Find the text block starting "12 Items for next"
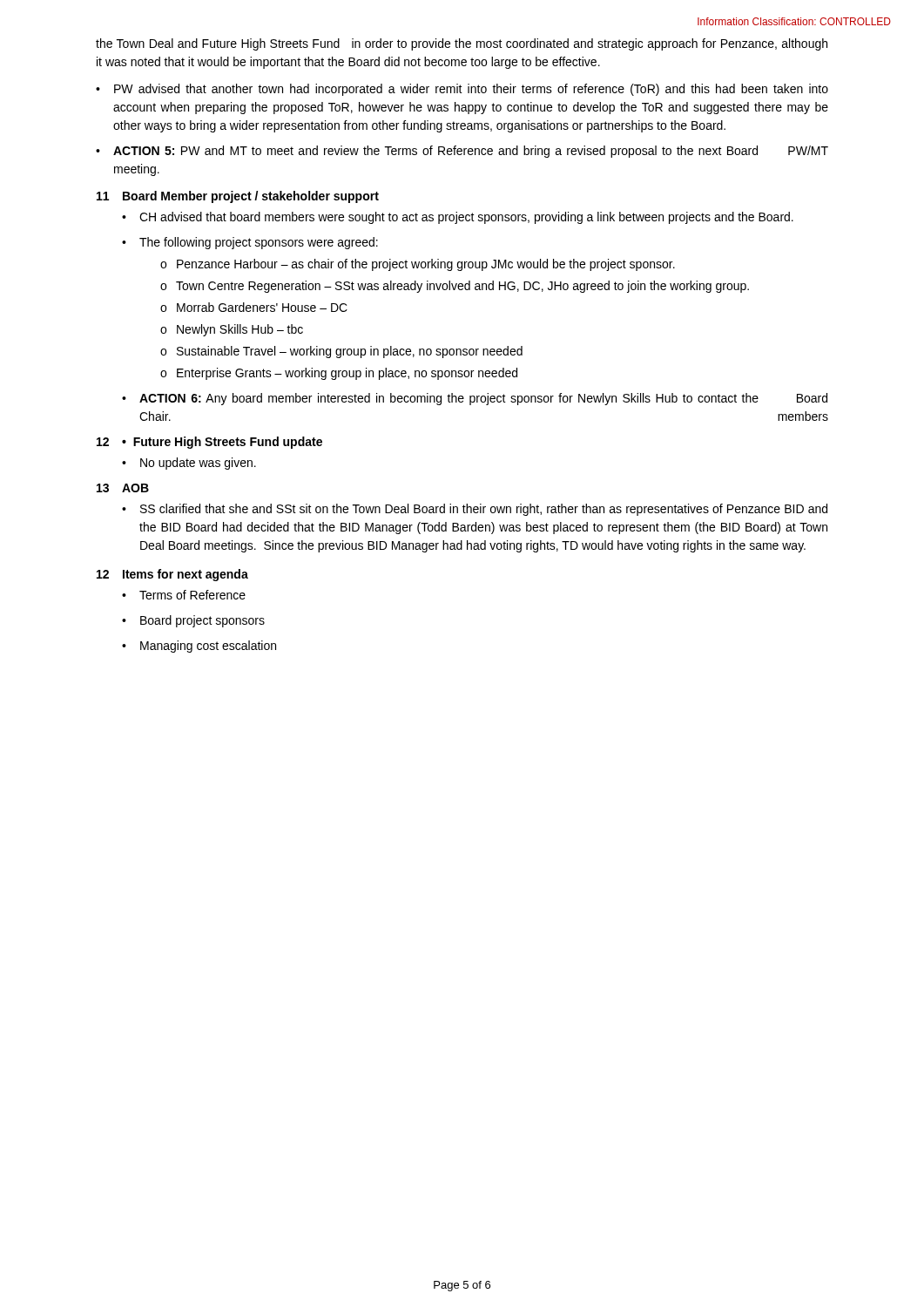Viewport: 924px width, 1307px height. click(172, 574)
